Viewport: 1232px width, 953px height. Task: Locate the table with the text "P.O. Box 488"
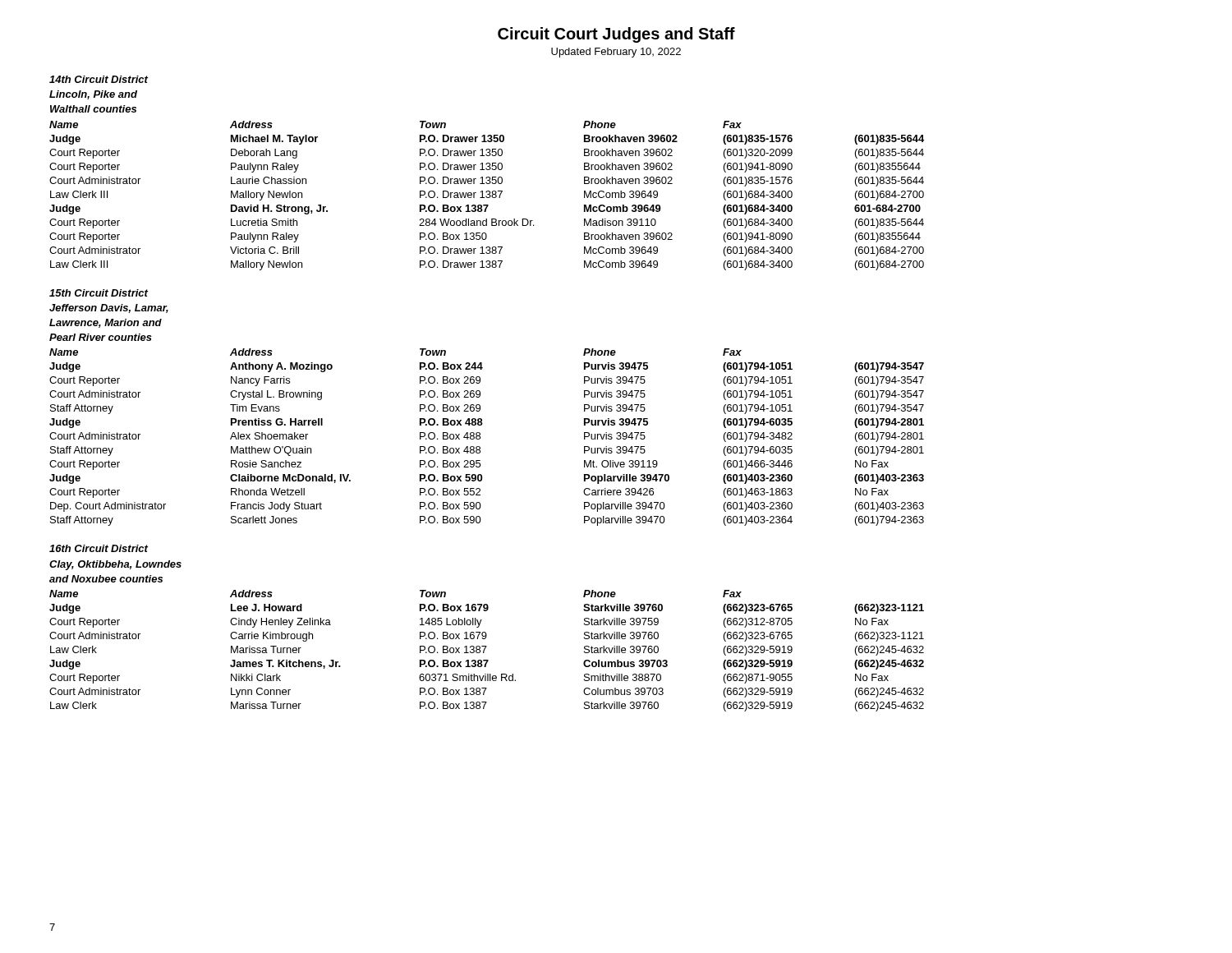click(x=616, y=436)
